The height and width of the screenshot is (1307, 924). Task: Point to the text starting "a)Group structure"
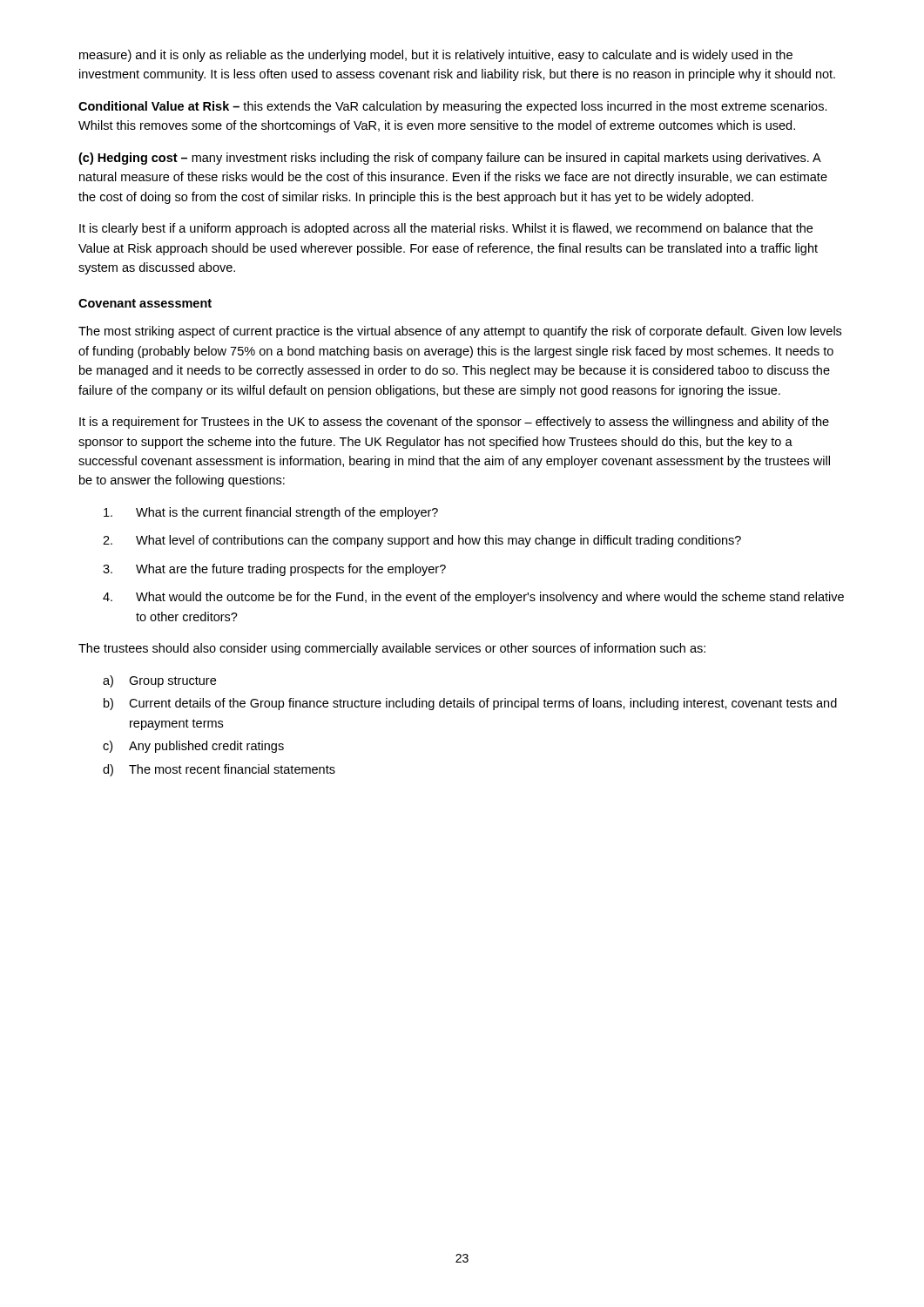159,681
